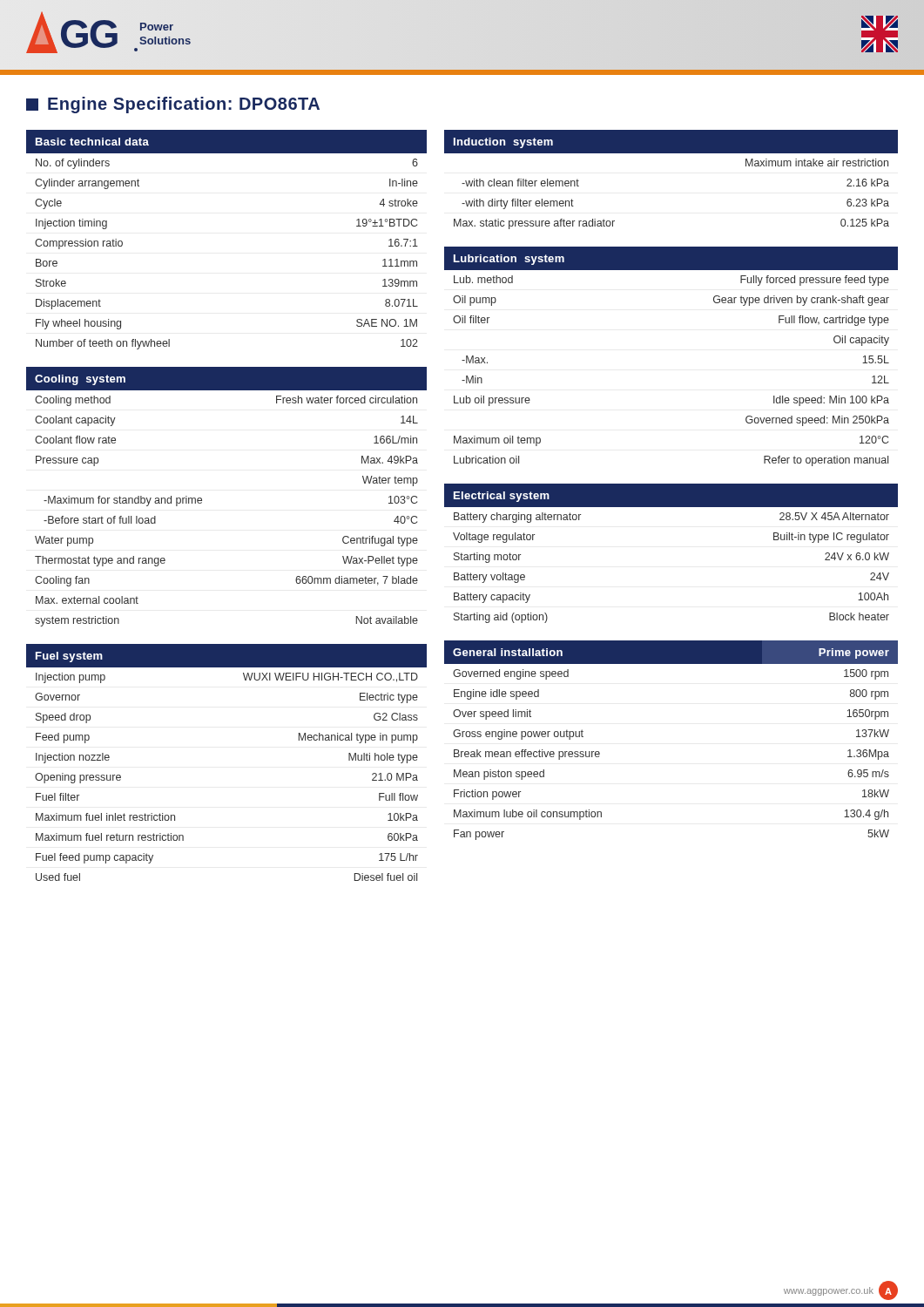The width and height of the screenshot is (924, 1307).
Task: Select the table that reads "Built-in type IC"
Action: (x=671, y=555)
